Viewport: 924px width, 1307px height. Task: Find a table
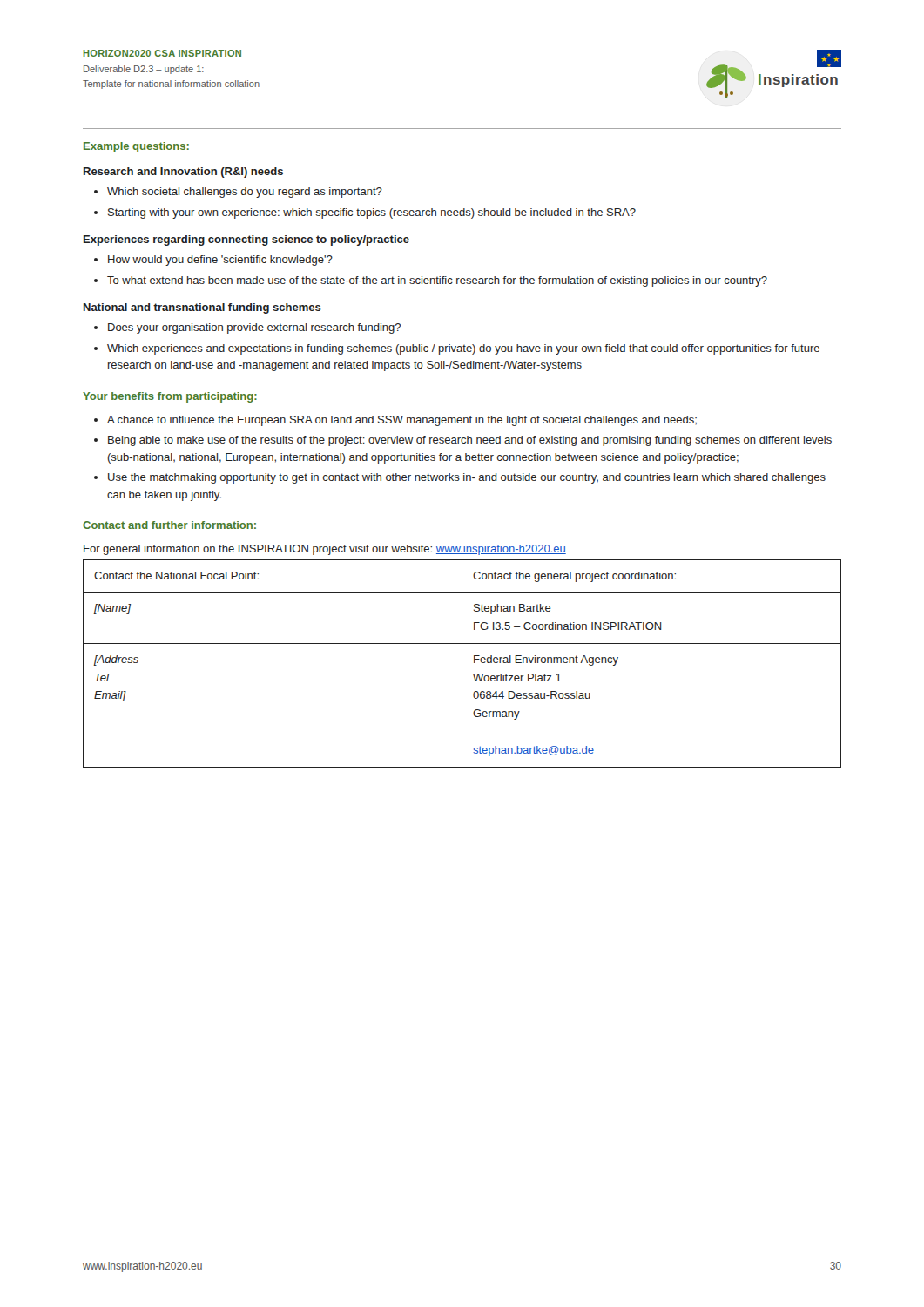462,663
